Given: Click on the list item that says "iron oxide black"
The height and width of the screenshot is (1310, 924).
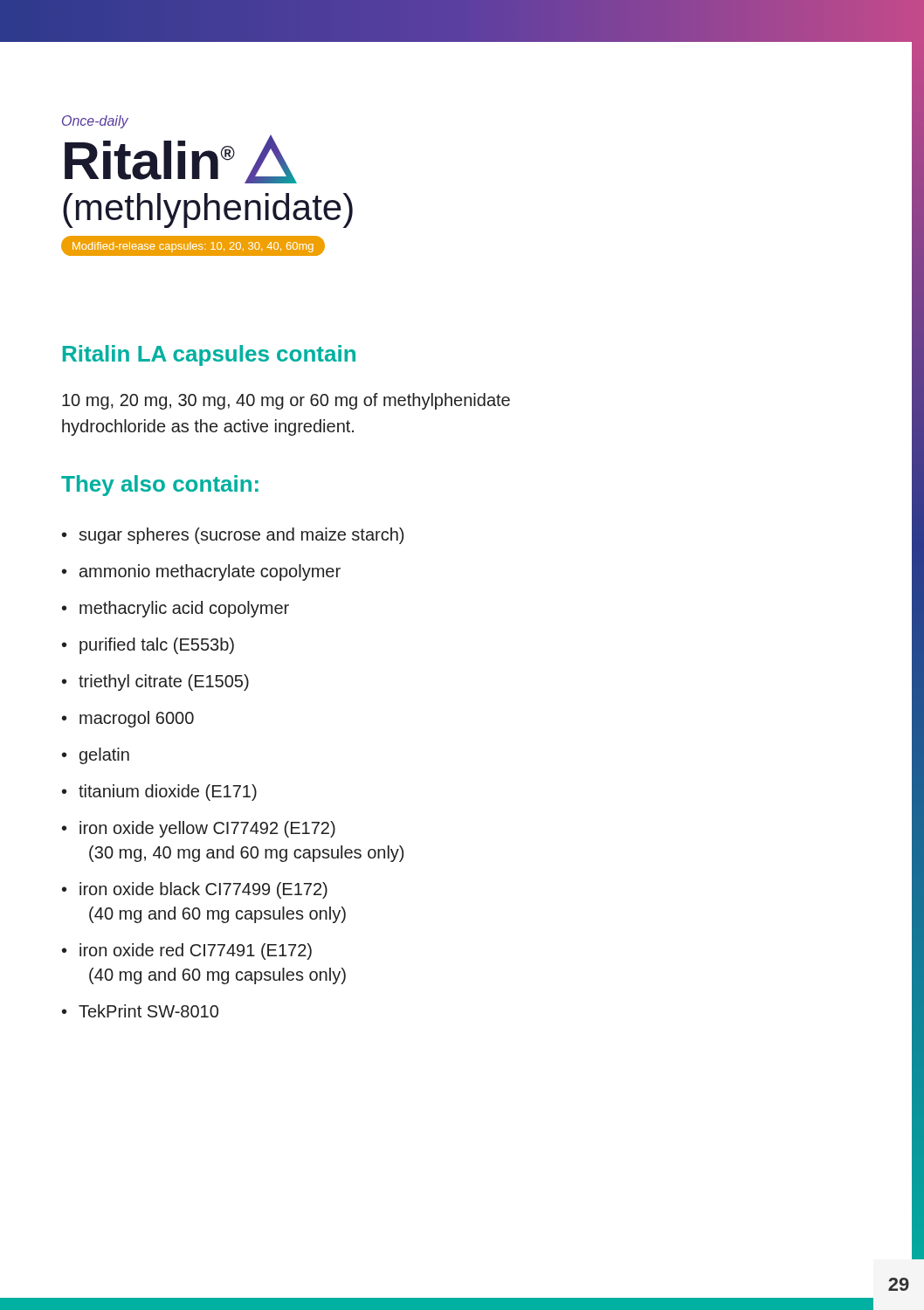Looking at the screenshot, I should [x=203, y=890].
